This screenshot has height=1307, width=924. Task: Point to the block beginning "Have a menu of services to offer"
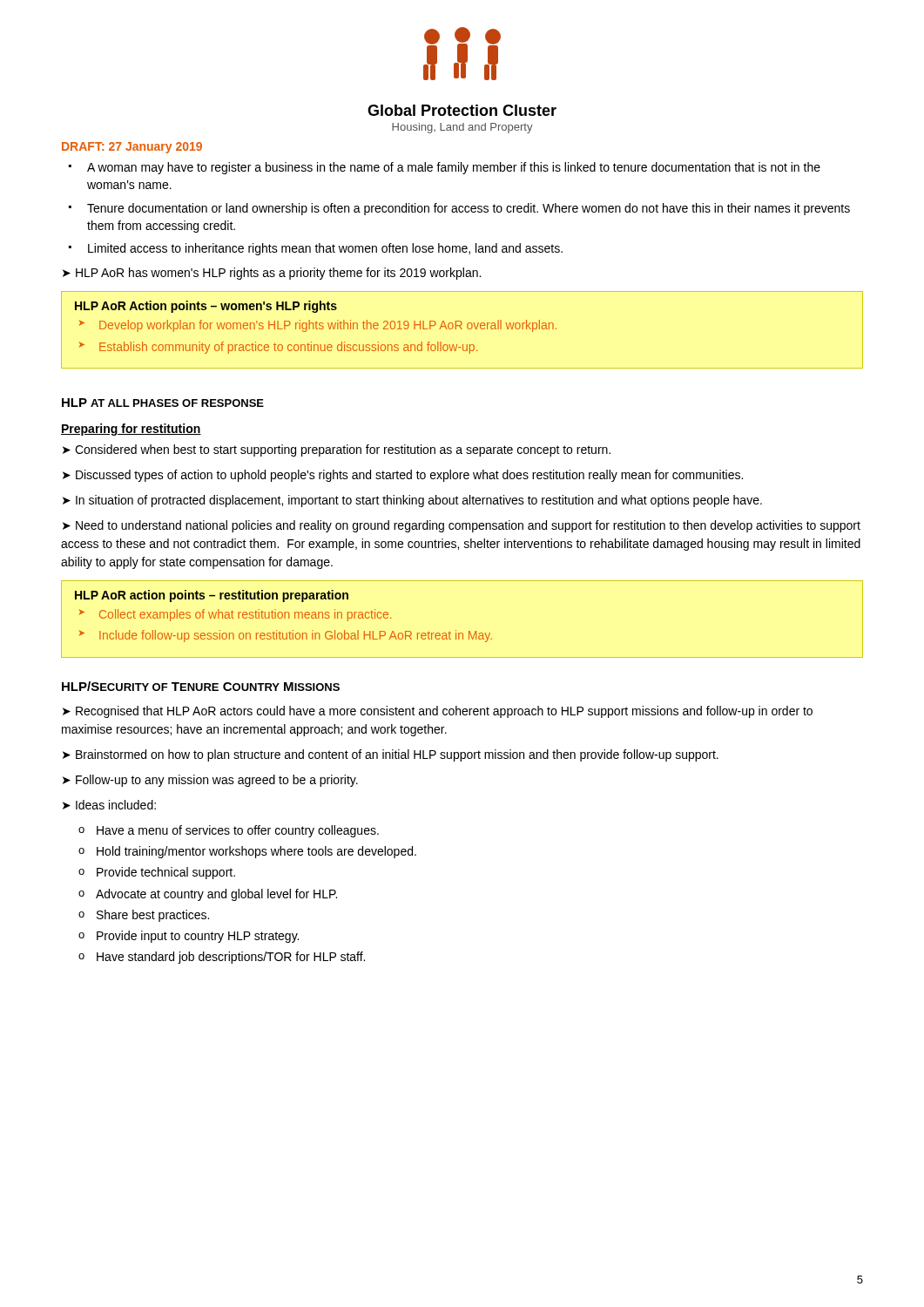tap(238, 830)
